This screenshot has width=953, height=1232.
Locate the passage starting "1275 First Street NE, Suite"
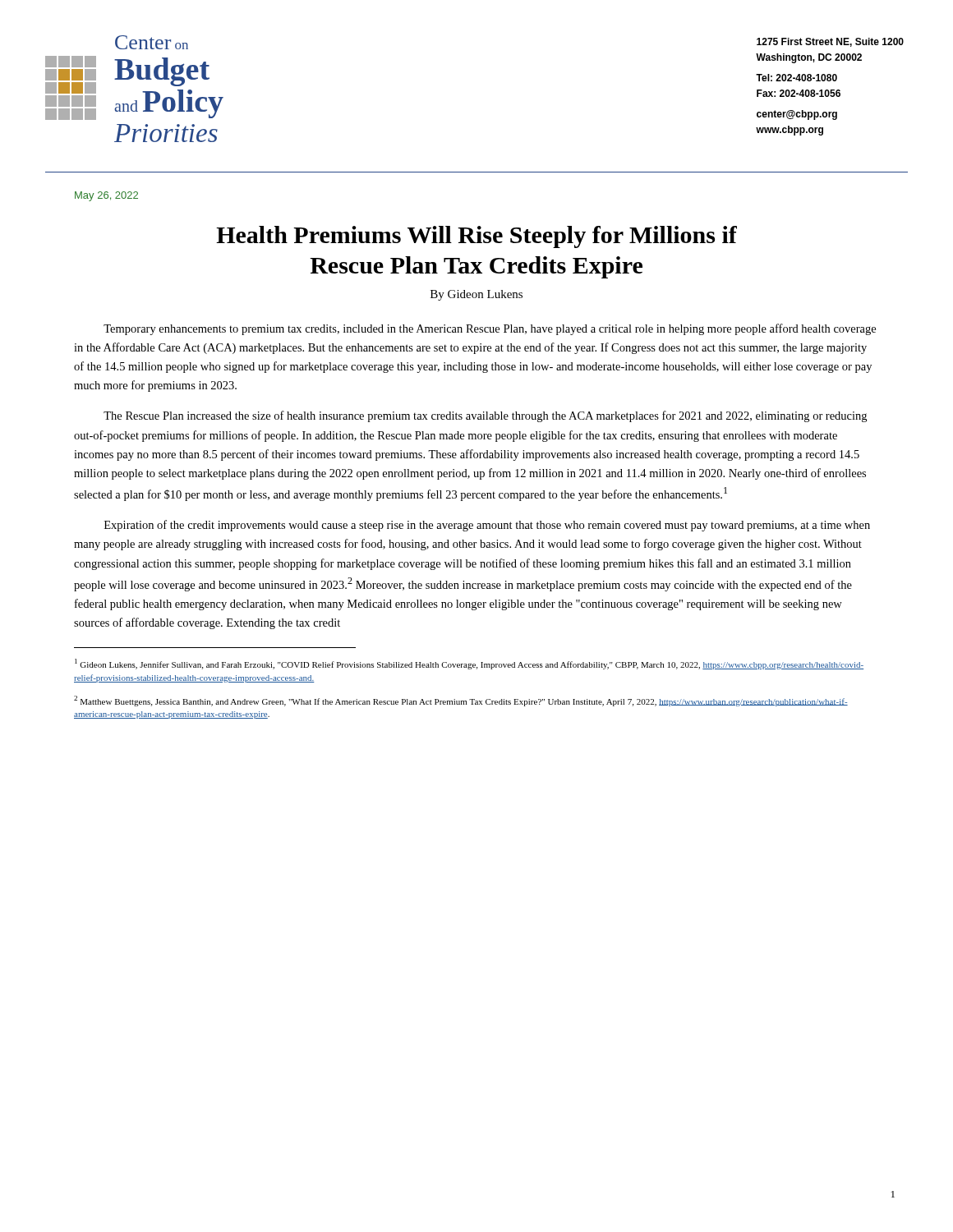[830, 86]
